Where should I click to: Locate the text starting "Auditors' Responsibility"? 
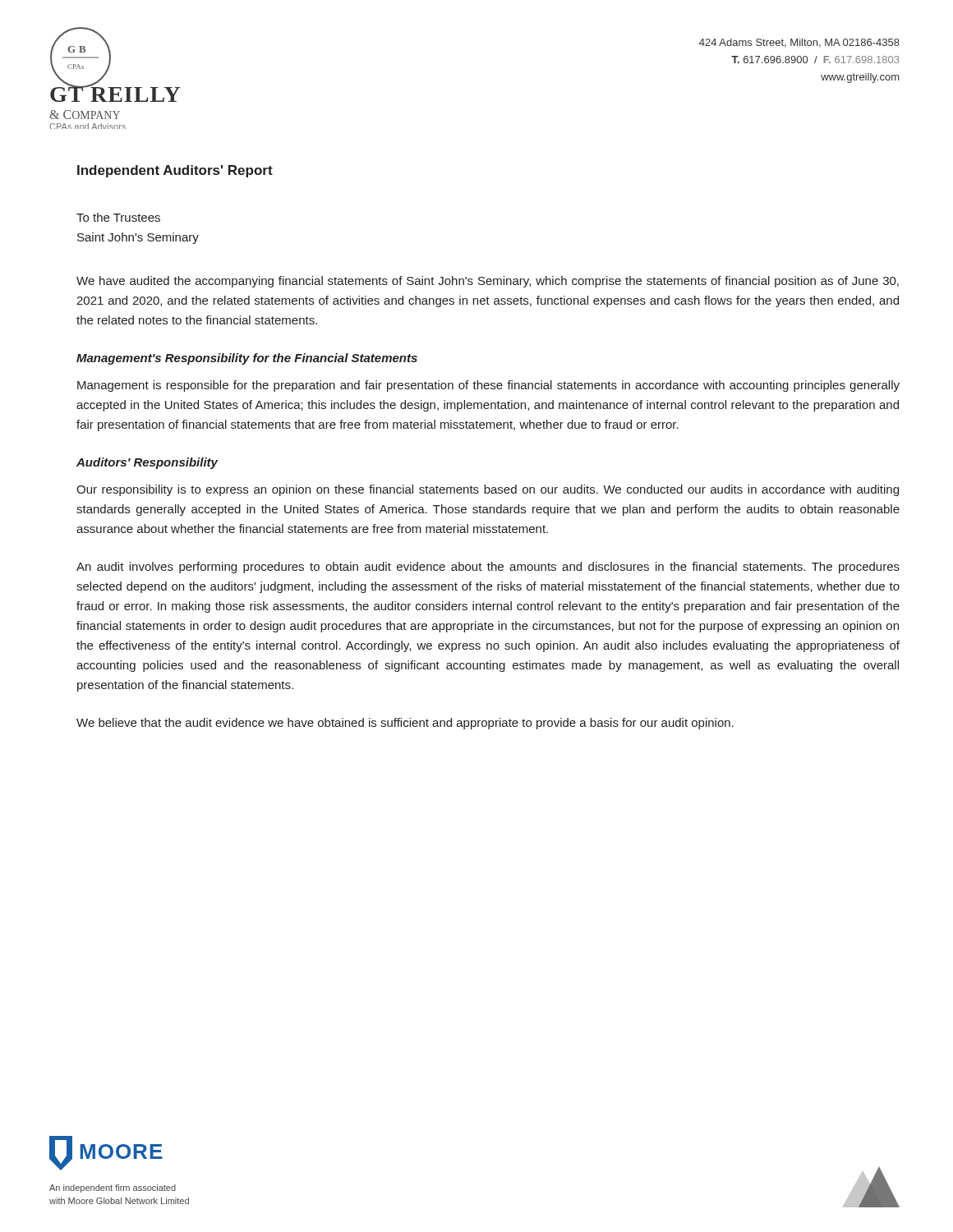[147, 462]
